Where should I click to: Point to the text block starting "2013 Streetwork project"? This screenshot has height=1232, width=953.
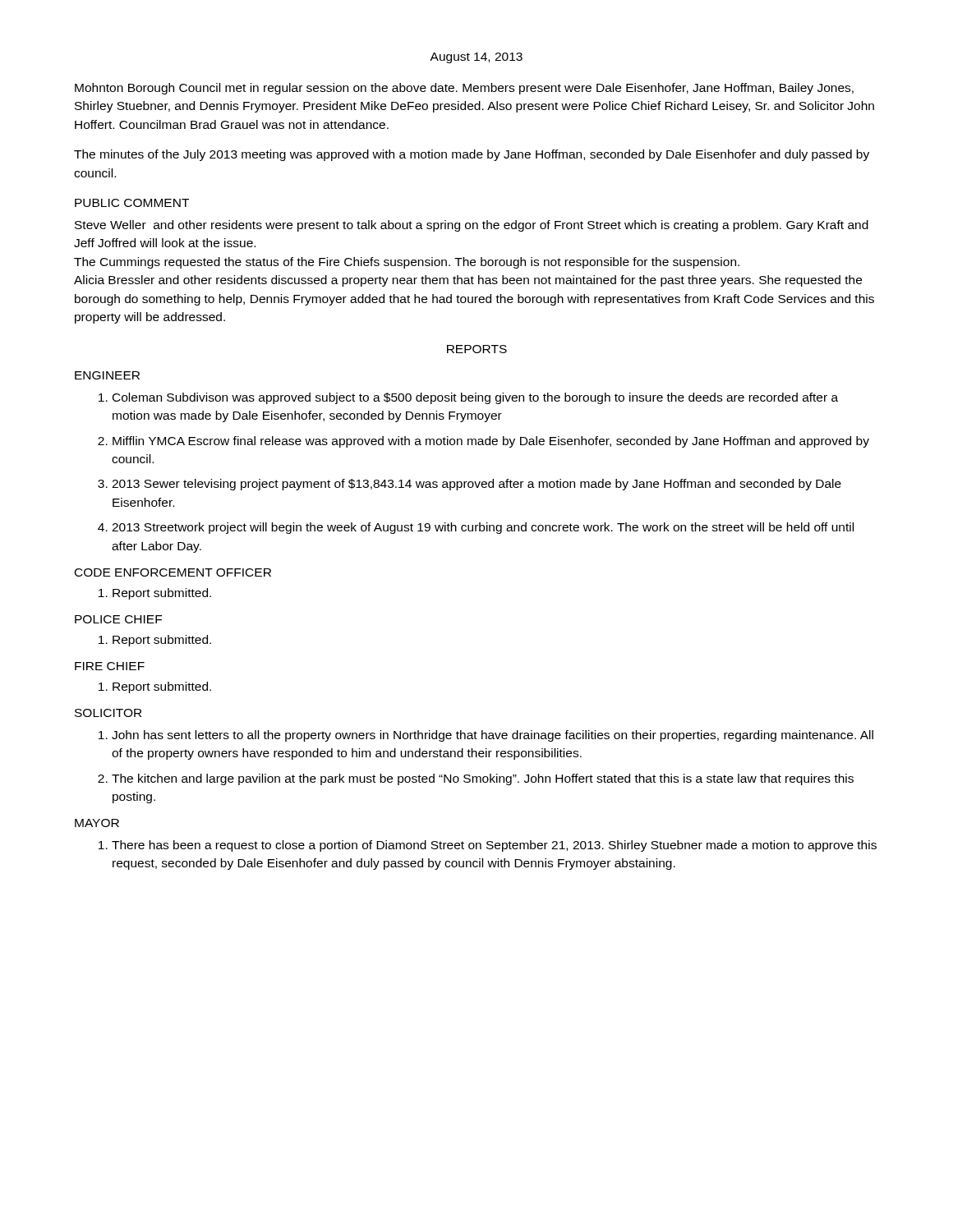pyautogui.click(x=483, y=536)
